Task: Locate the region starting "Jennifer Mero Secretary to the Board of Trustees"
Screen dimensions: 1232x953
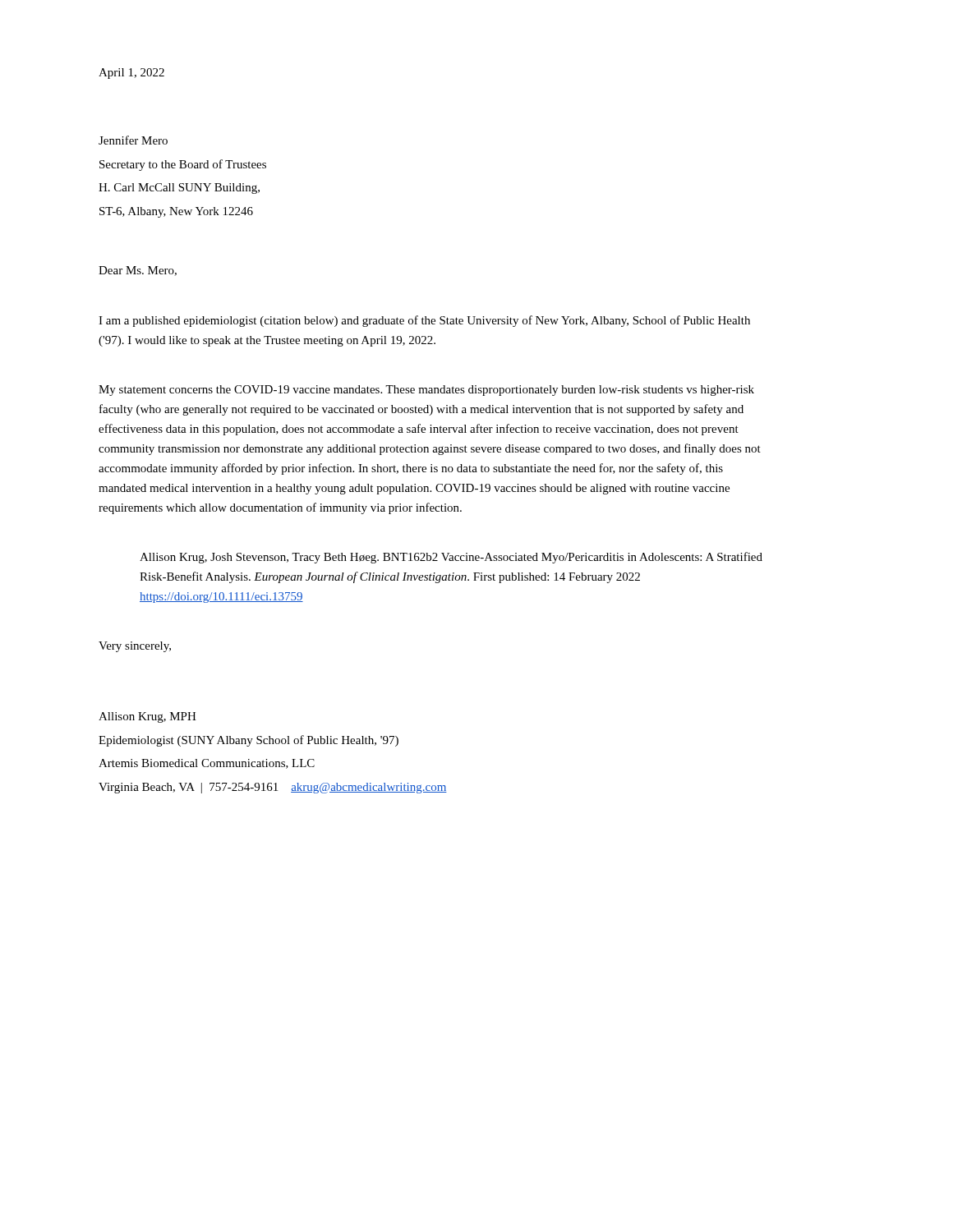Action: pos(183,176)
